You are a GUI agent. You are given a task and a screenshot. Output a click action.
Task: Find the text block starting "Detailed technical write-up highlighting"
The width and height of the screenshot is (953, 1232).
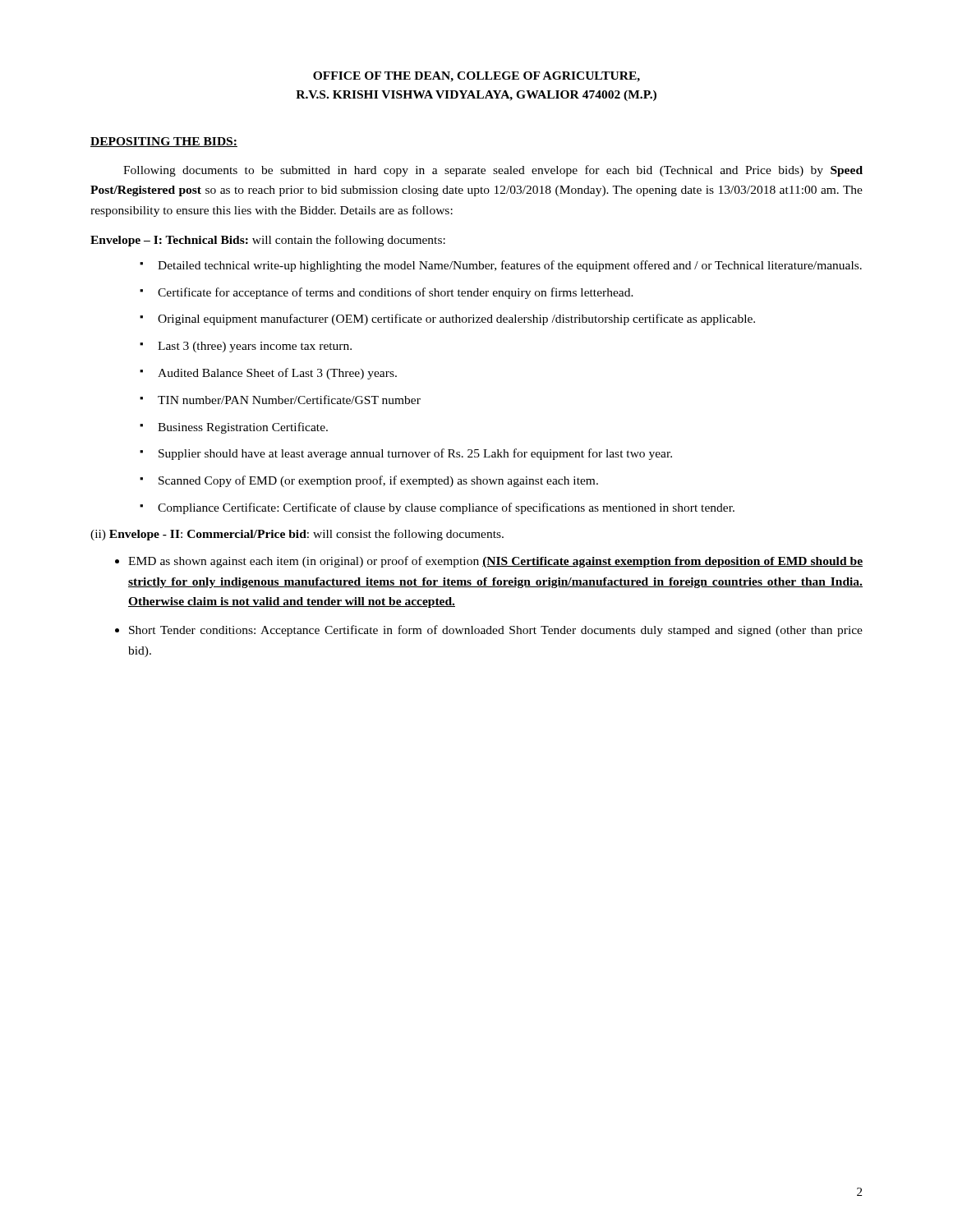click(x=510, y=265)
